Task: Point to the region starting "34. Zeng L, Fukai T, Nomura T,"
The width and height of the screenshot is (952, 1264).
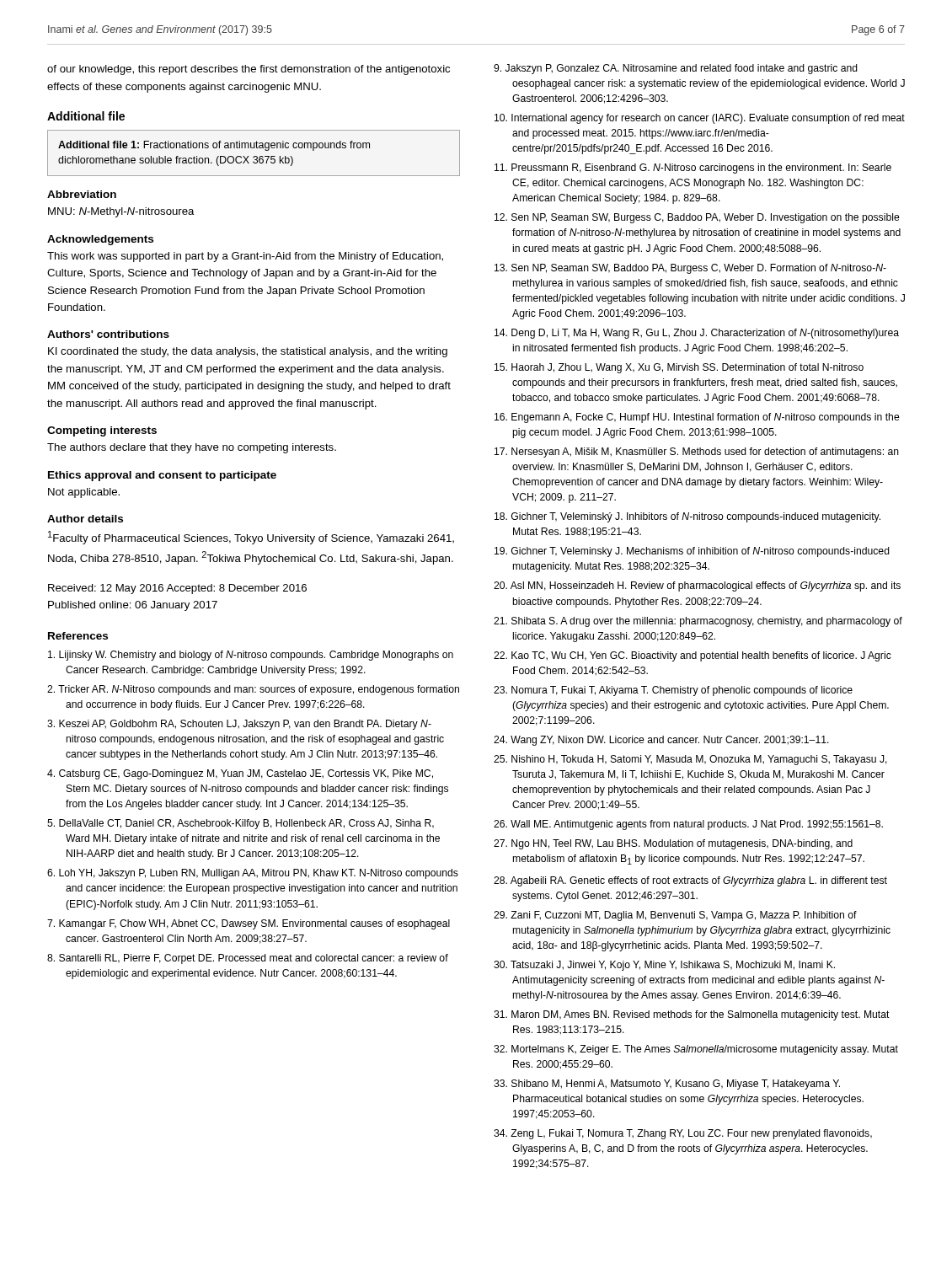Action: coord(683,1149)
